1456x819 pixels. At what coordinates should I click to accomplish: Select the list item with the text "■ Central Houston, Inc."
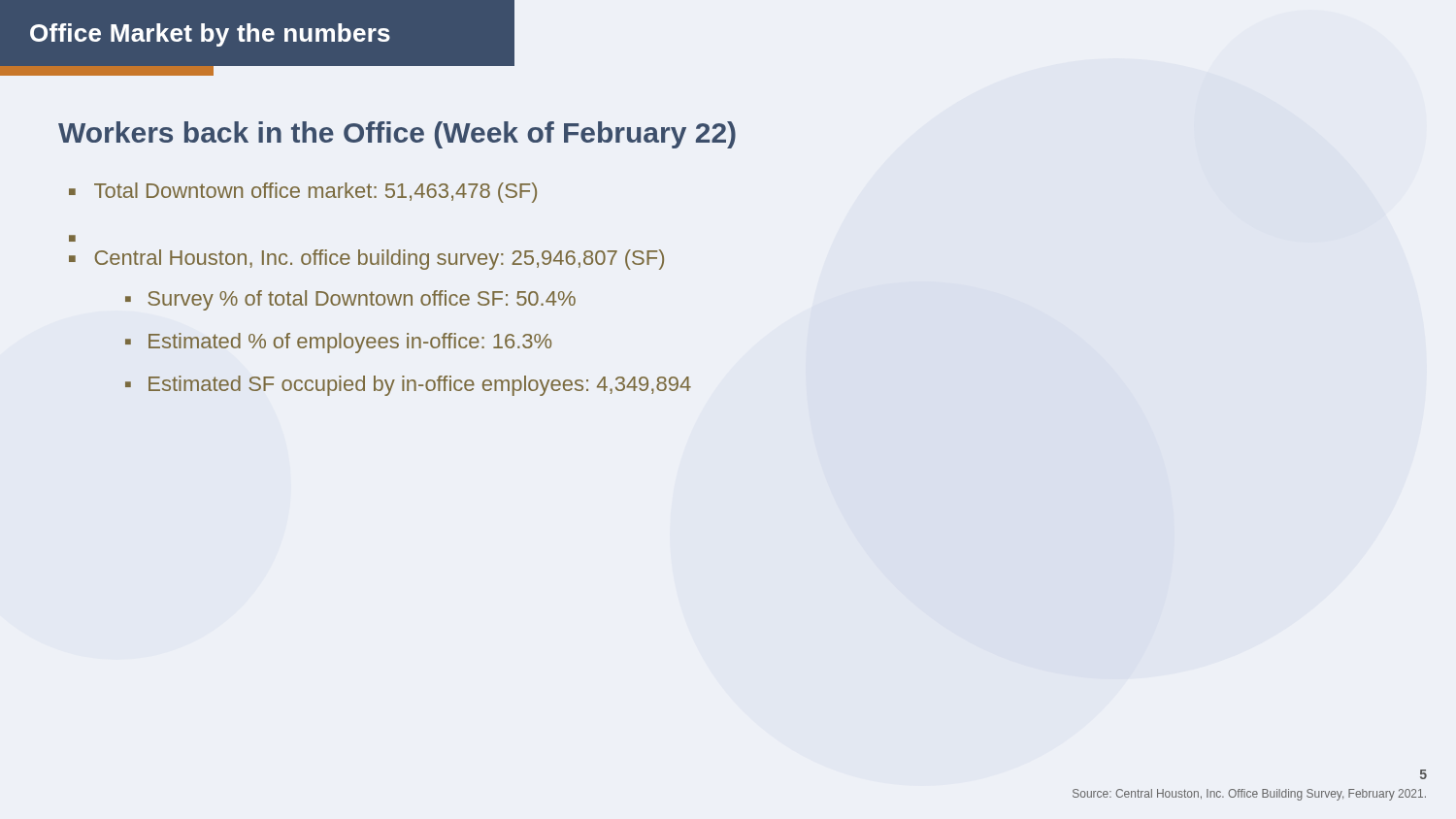(x=380, y=330)
